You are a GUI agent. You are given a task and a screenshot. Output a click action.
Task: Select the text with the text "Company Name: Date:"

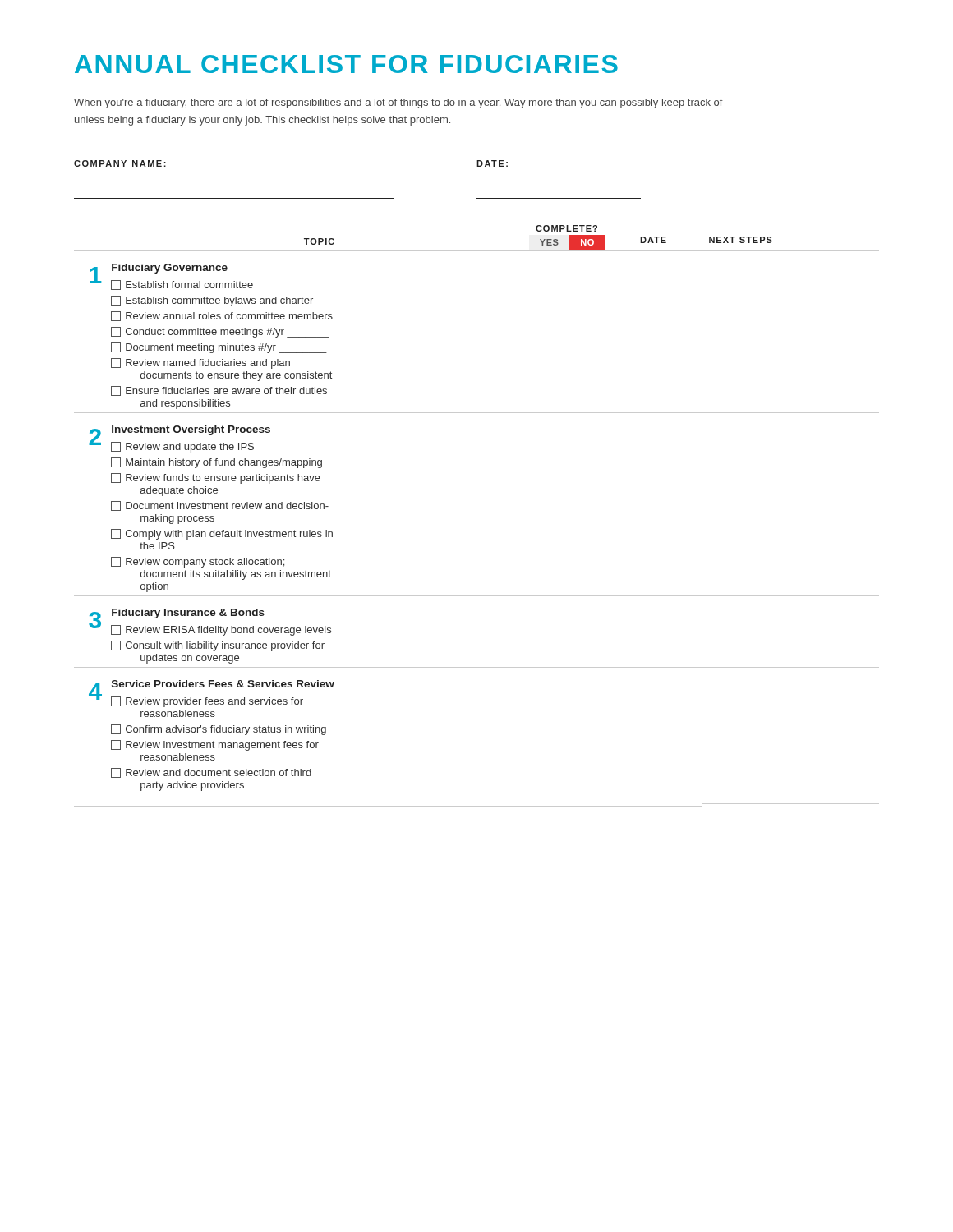click(x=116, y=163)
